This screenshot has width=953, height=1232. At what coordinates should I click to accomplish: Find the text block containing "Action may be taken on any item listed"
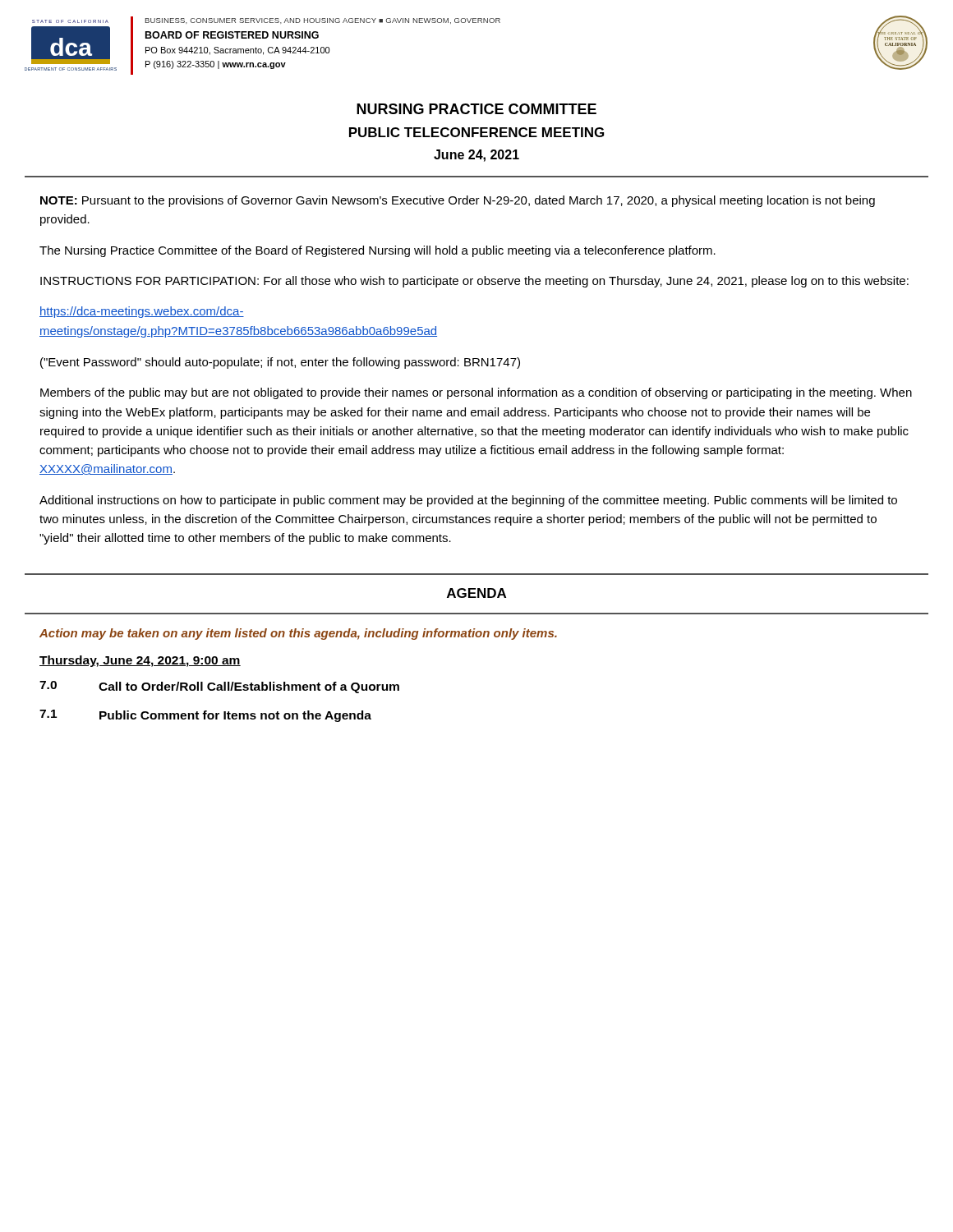coord(299,633)
